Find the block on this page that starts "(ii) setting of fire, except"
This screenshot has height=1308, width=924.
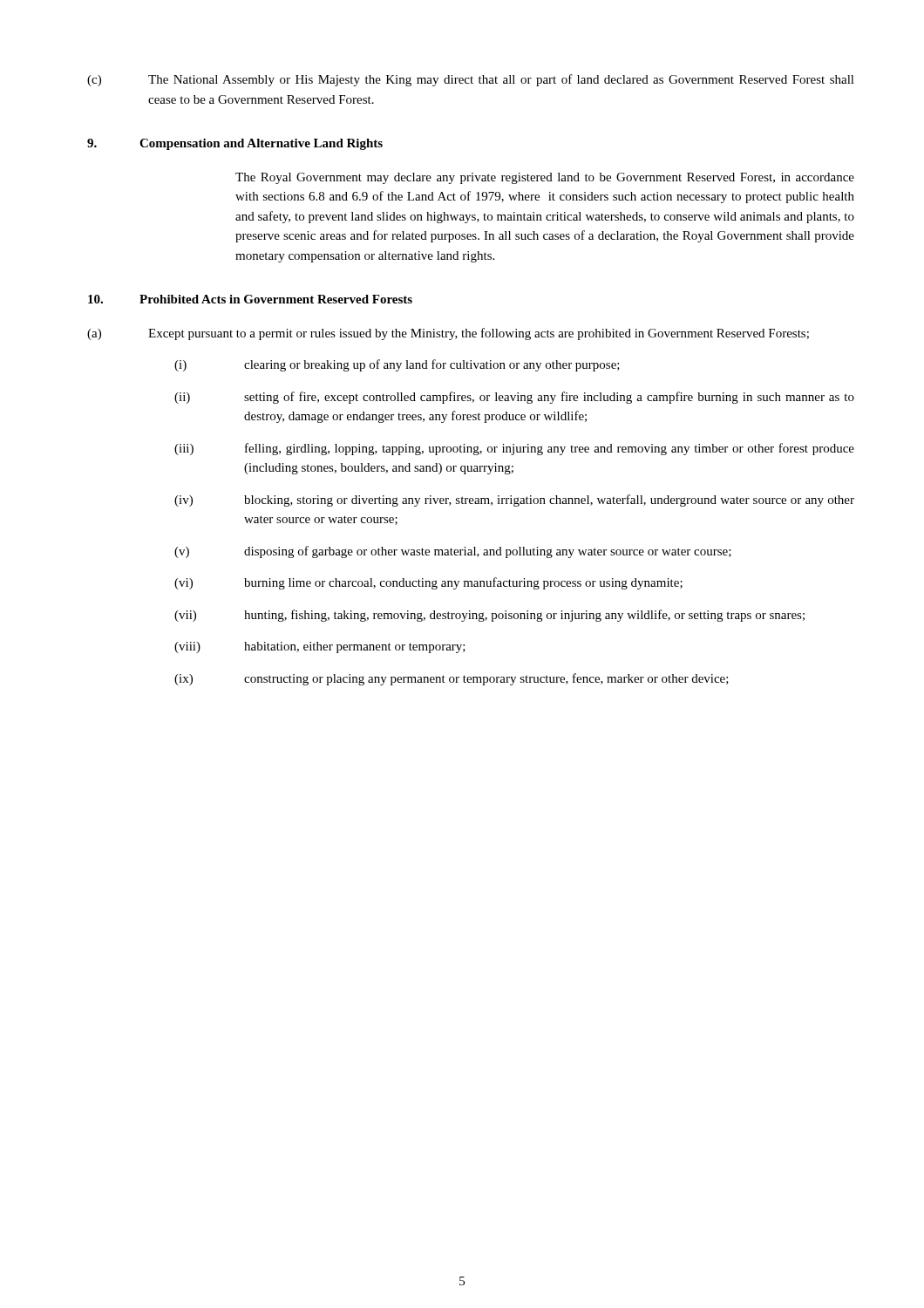click(514, 406)
